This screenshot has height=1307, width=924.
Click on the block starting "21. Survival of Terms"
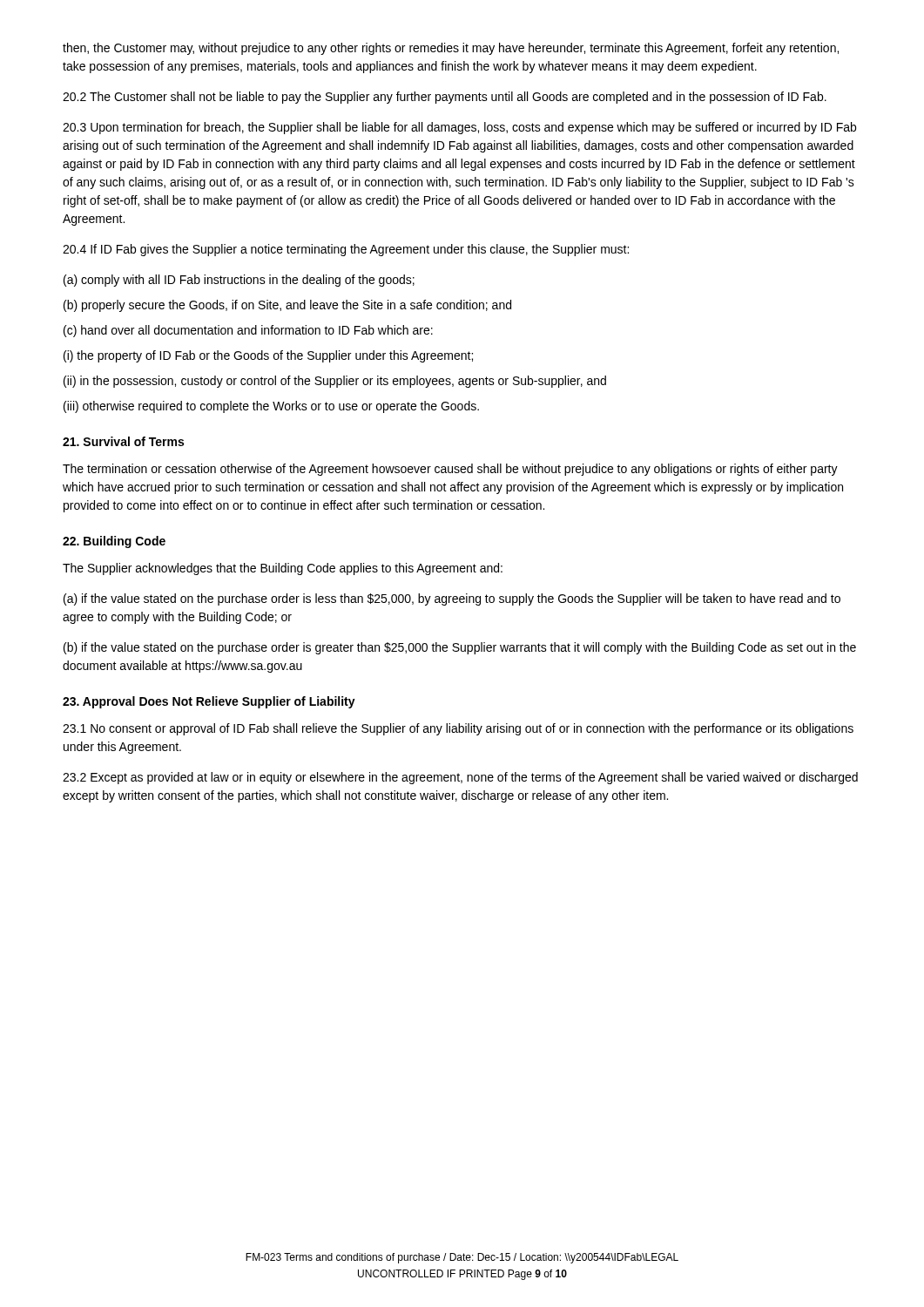124,442
